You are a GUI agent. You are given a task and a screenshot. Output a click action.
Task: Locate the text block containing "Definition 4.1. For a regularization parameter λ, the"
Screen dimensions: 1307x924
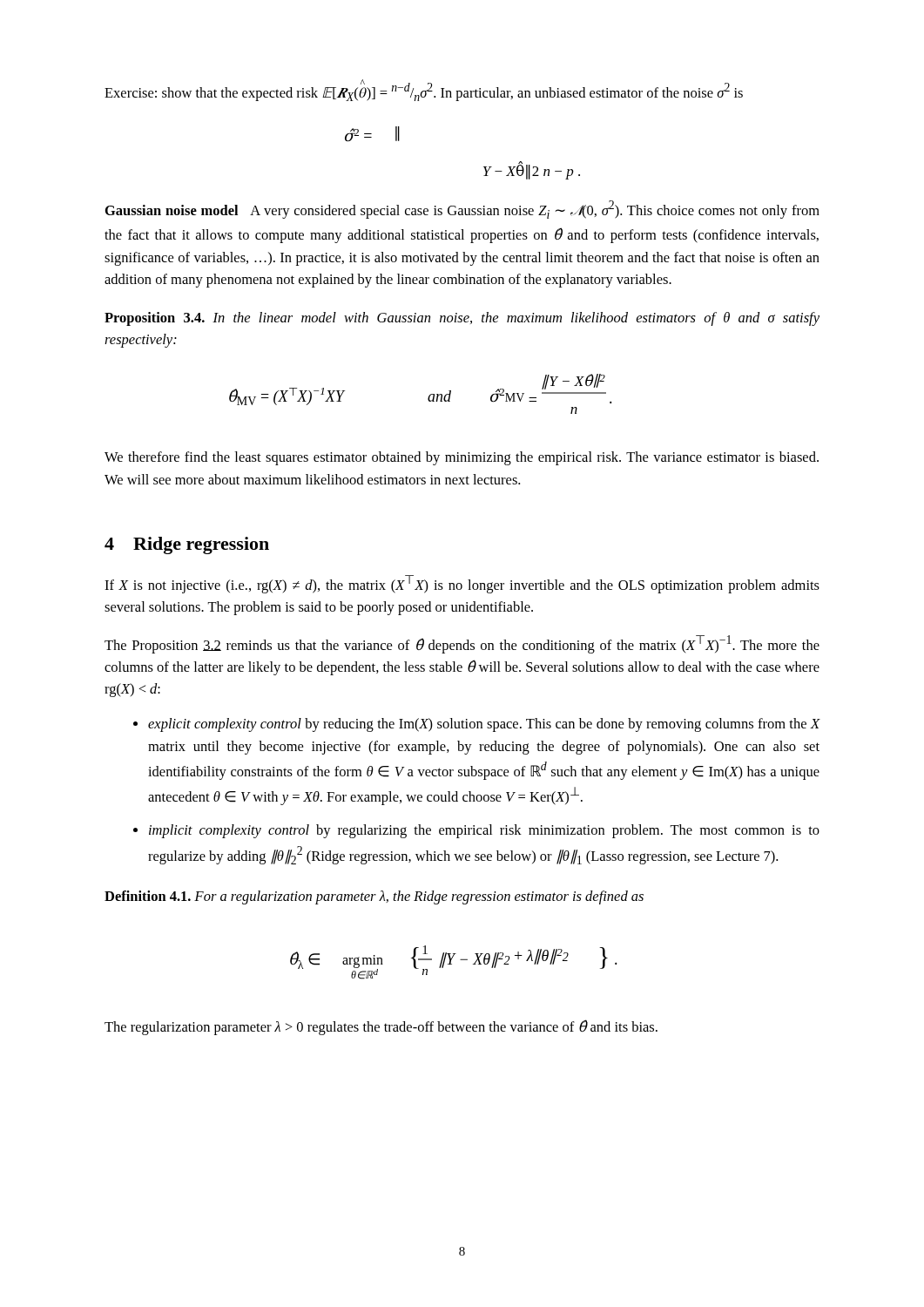pyautogui.click(x=374, y=896)
